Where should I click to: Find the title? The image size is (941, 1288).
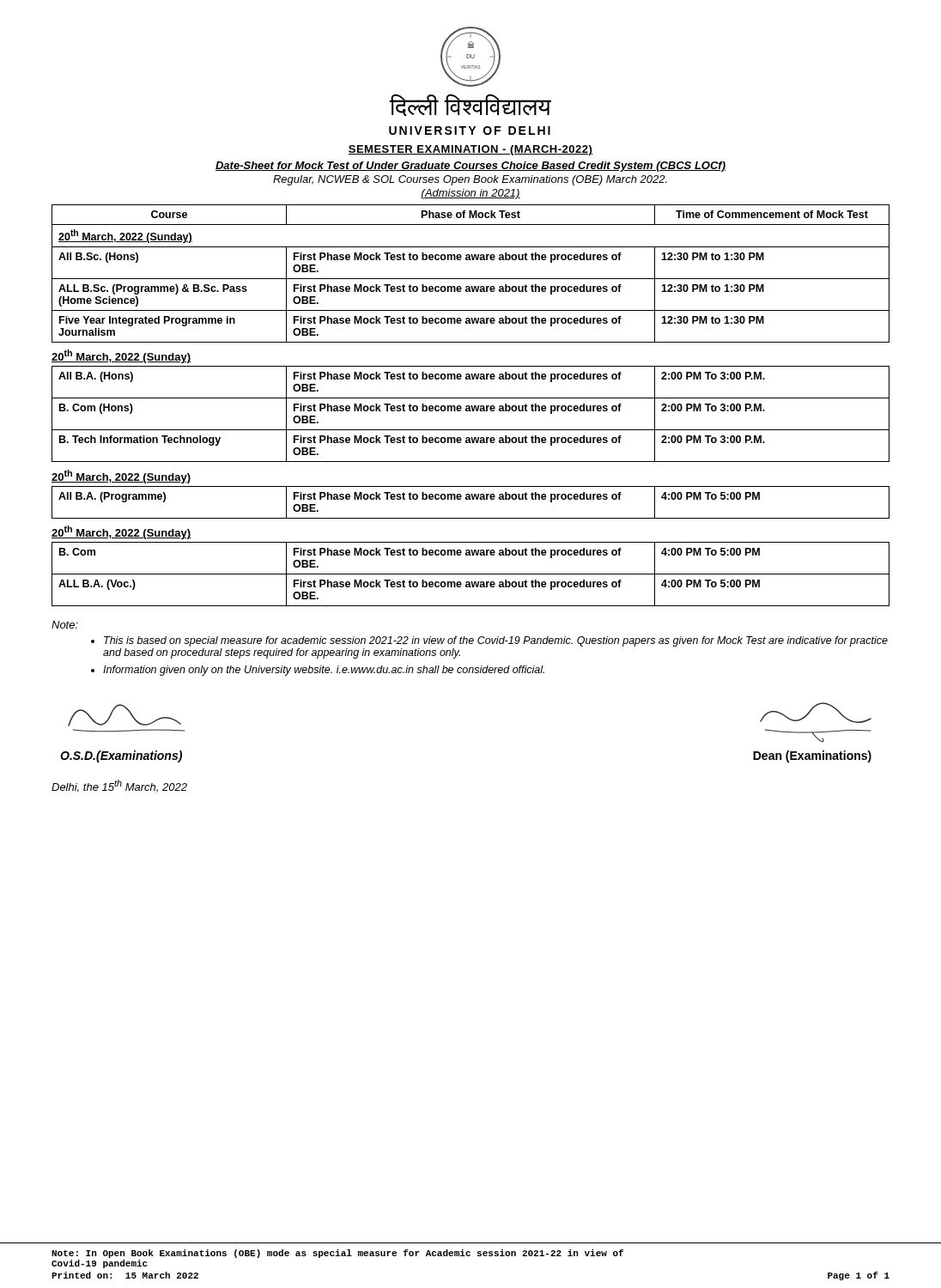coord(470,116)
